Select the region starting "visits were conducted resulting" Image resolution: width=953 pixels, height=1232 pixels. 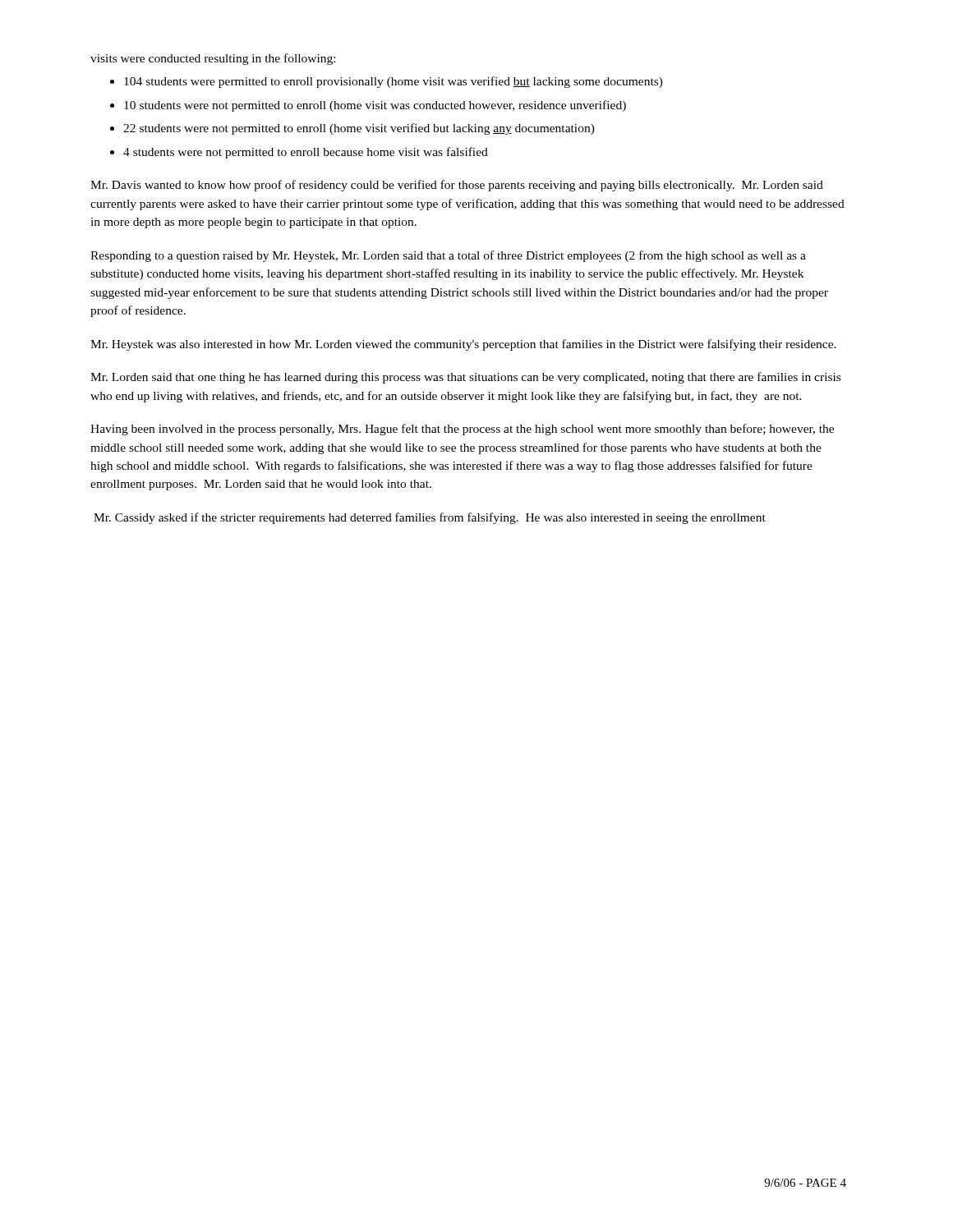tap(468, 106)
